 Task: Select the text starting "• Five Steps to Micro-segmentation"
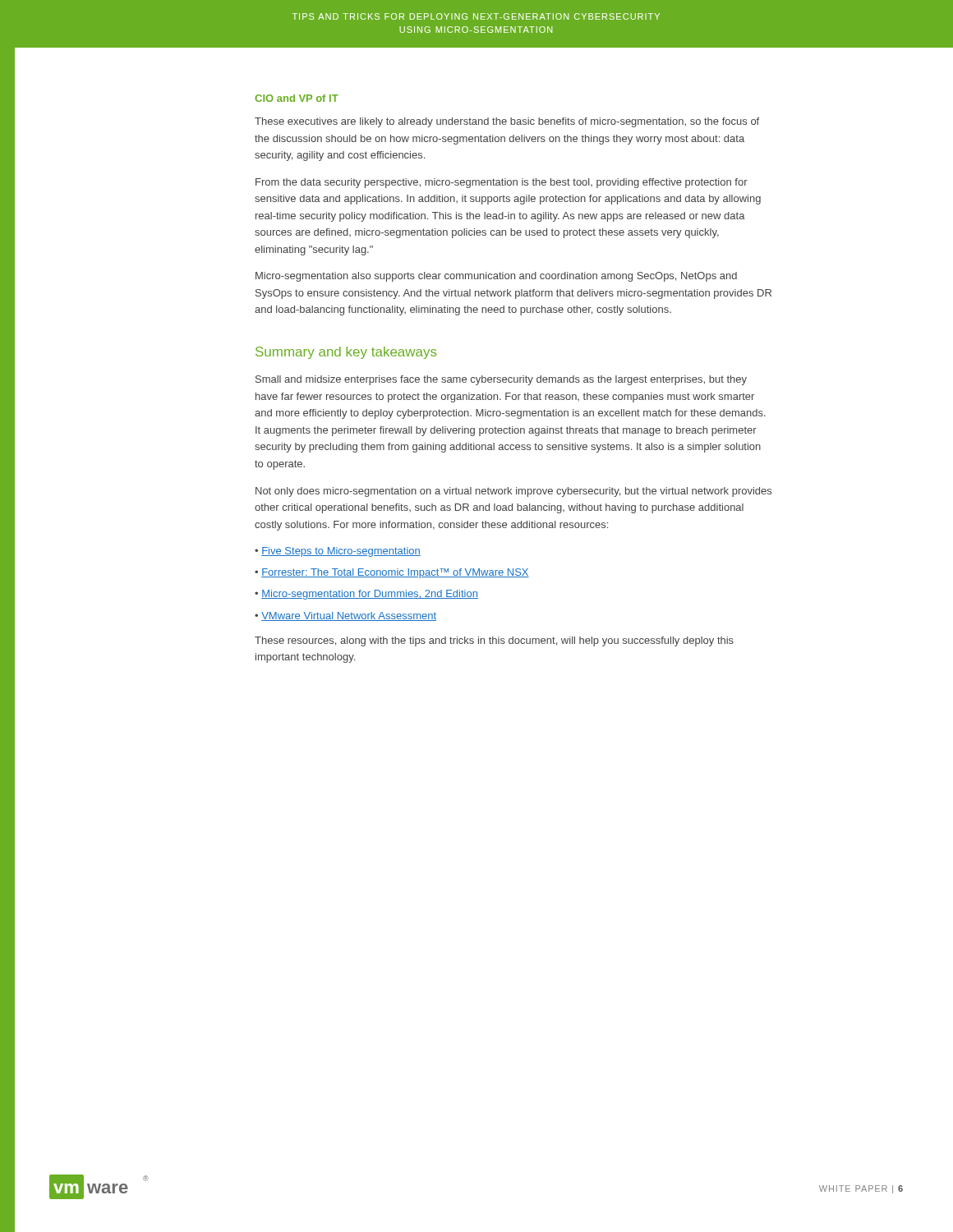338,551
